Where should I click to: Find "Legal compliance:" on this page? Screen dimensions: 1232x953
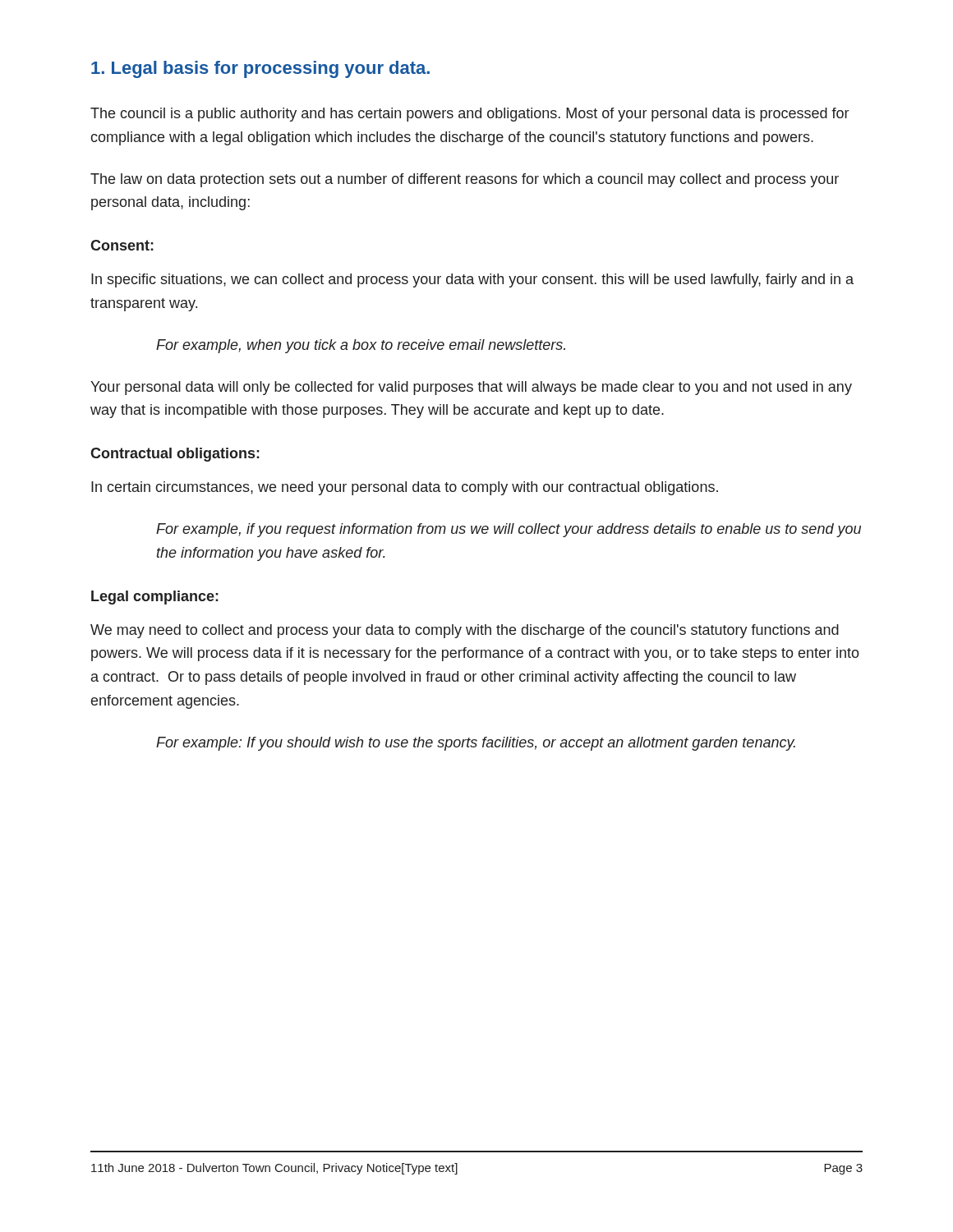[155, 598]
